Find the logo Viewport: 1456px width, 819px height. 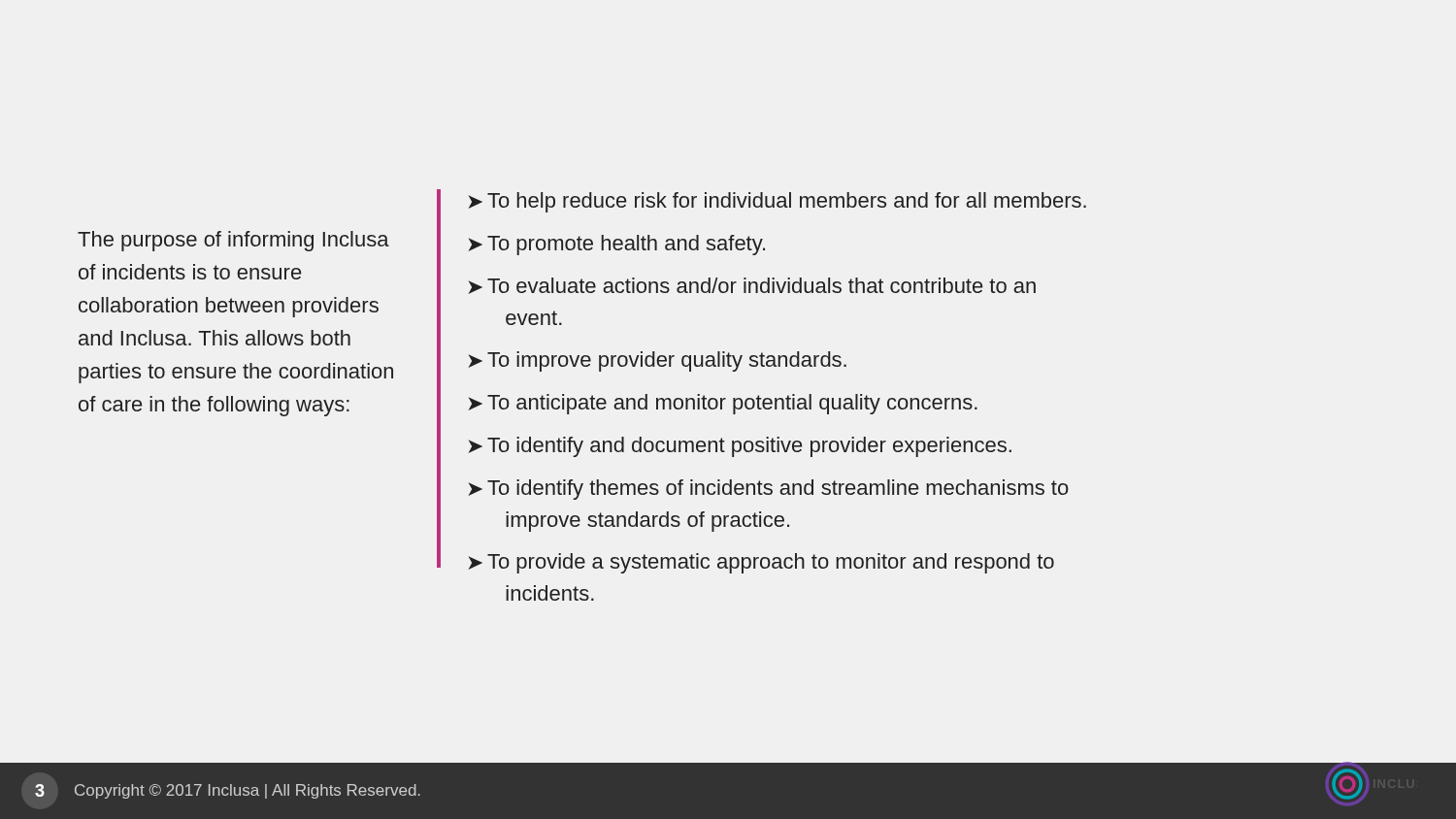coord(1364,787)
